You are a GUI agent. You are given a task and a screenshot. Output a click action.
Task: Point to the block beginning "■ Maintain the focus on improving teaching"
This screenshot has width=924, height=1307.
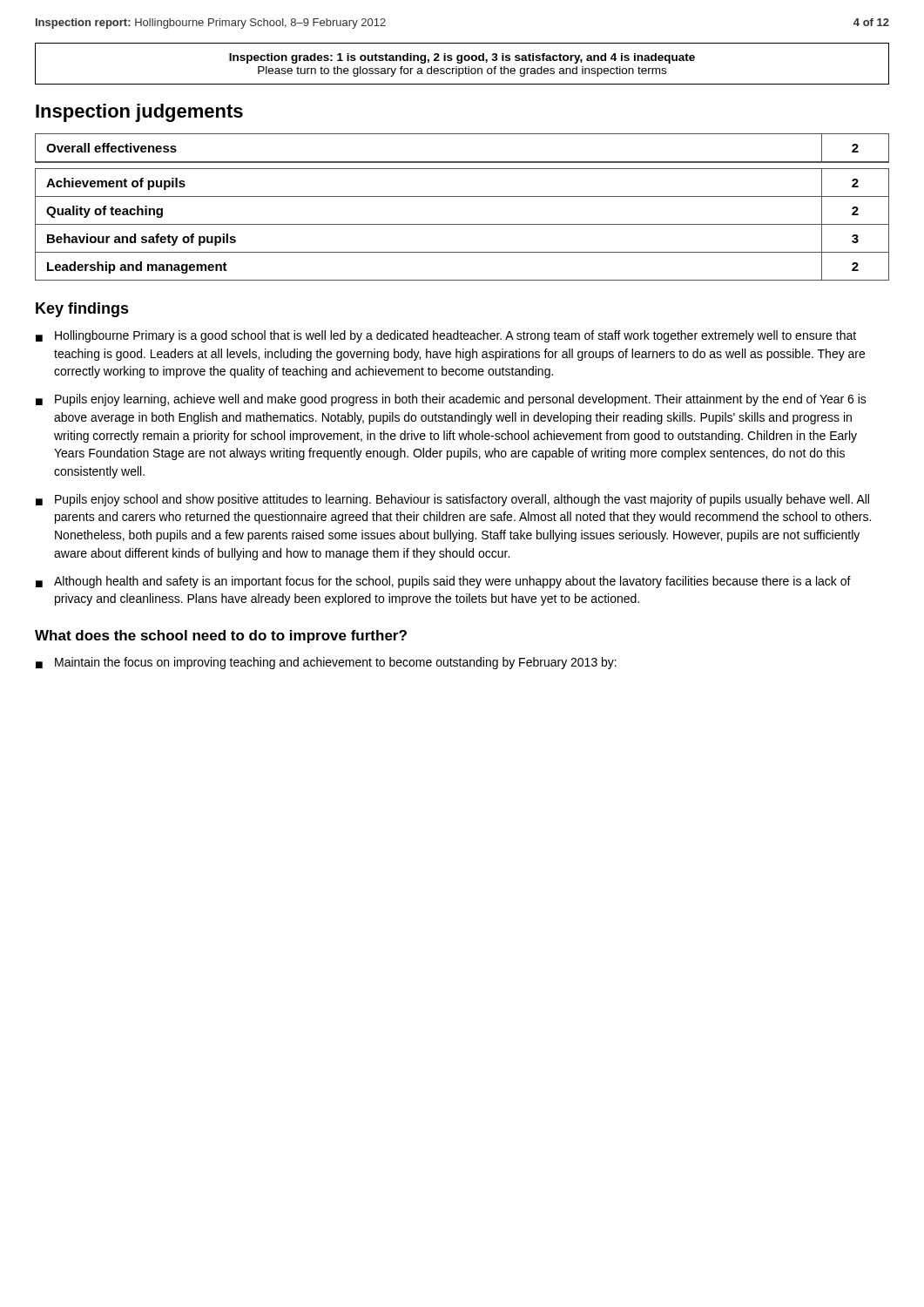tap(462, 664)
